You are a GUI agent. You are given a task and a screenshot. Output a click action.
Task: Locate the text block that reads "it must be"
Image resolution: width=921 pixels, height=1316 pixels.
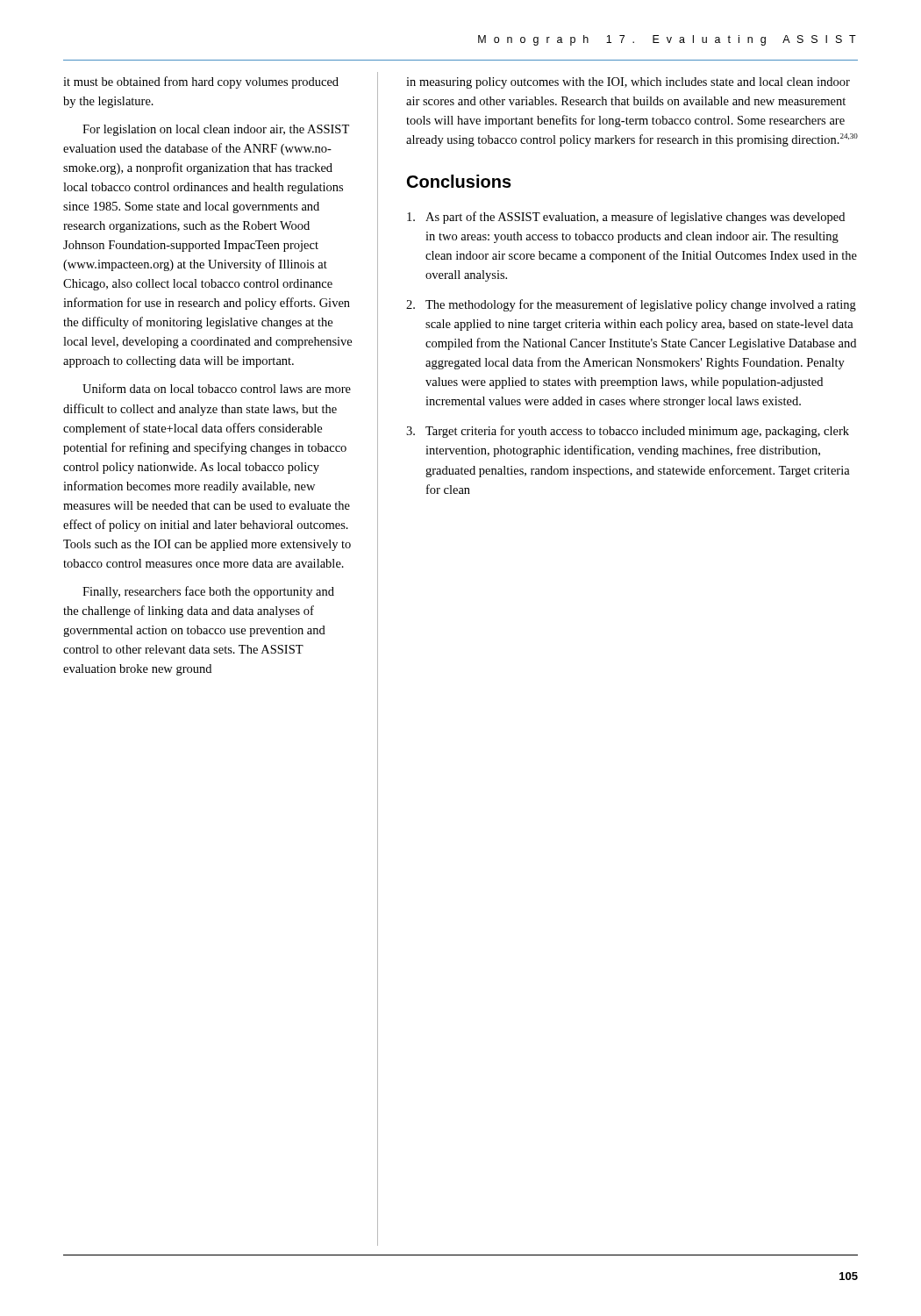click(x=208, y=375)
